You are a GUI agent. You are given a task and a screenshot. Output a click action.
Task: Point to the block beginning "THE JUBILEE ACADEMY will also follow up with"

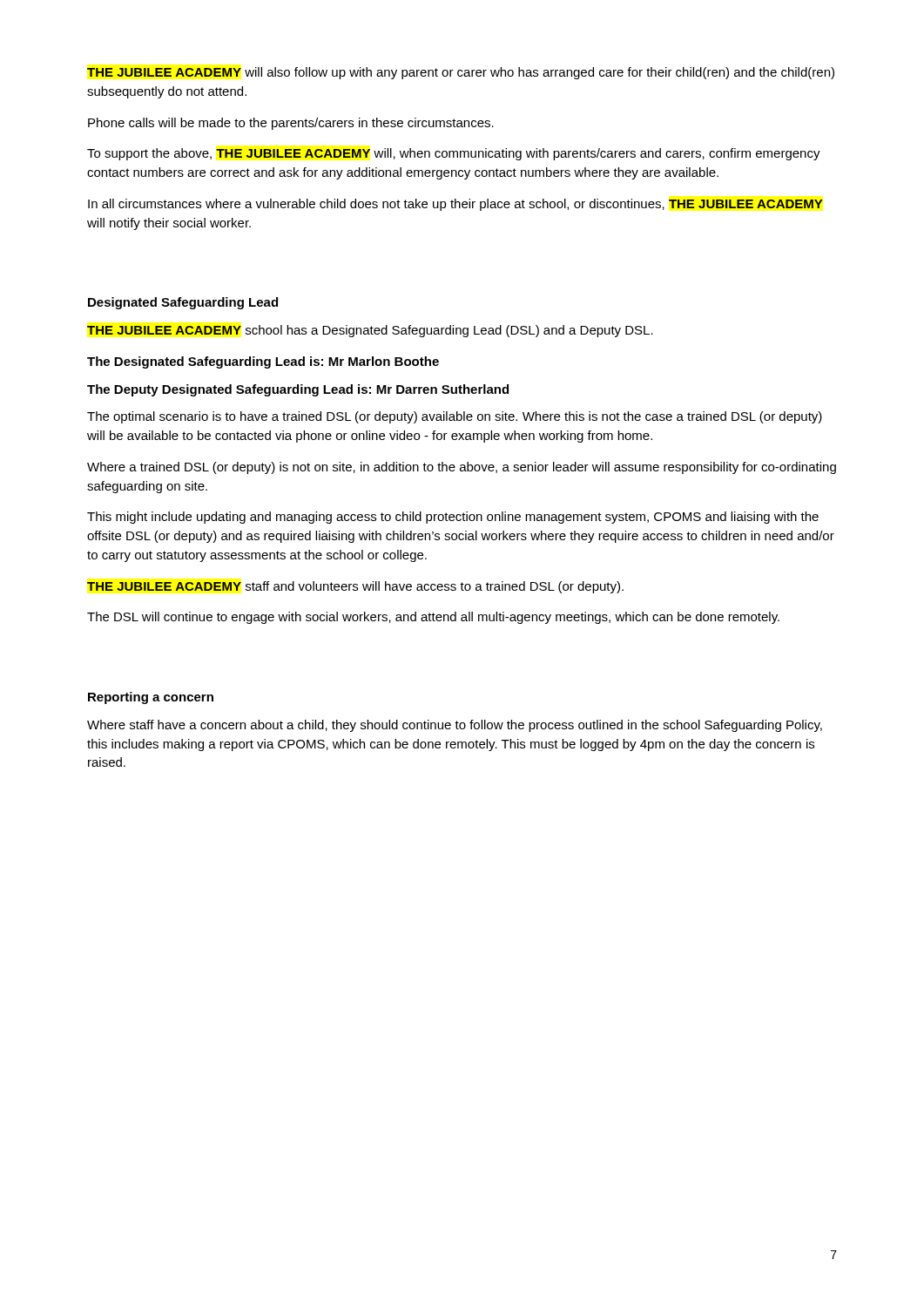461,81
